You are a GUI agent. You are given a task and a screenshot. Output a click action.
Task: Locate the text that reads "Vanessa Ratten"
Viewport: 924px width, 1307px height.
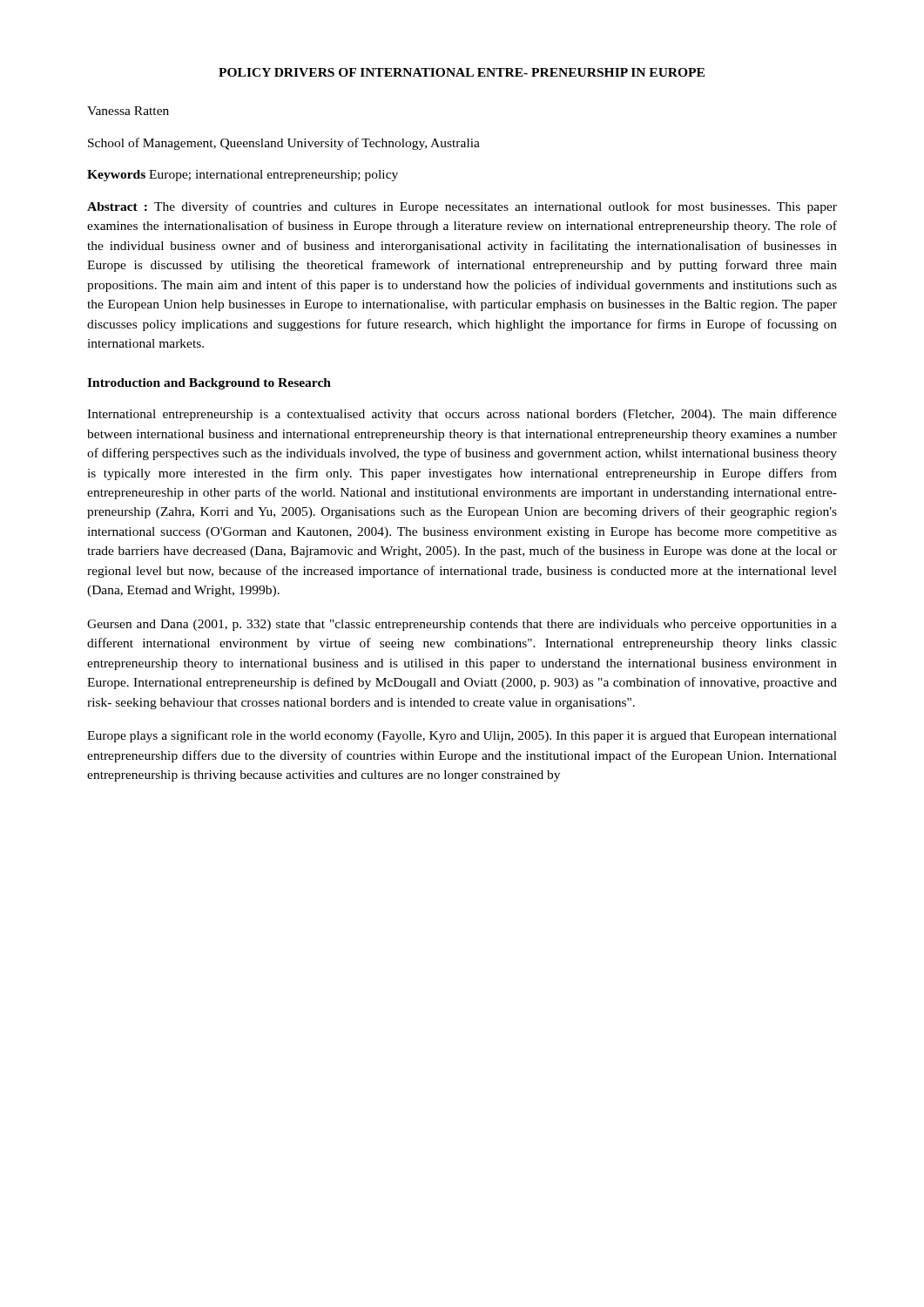click(128, 111)
